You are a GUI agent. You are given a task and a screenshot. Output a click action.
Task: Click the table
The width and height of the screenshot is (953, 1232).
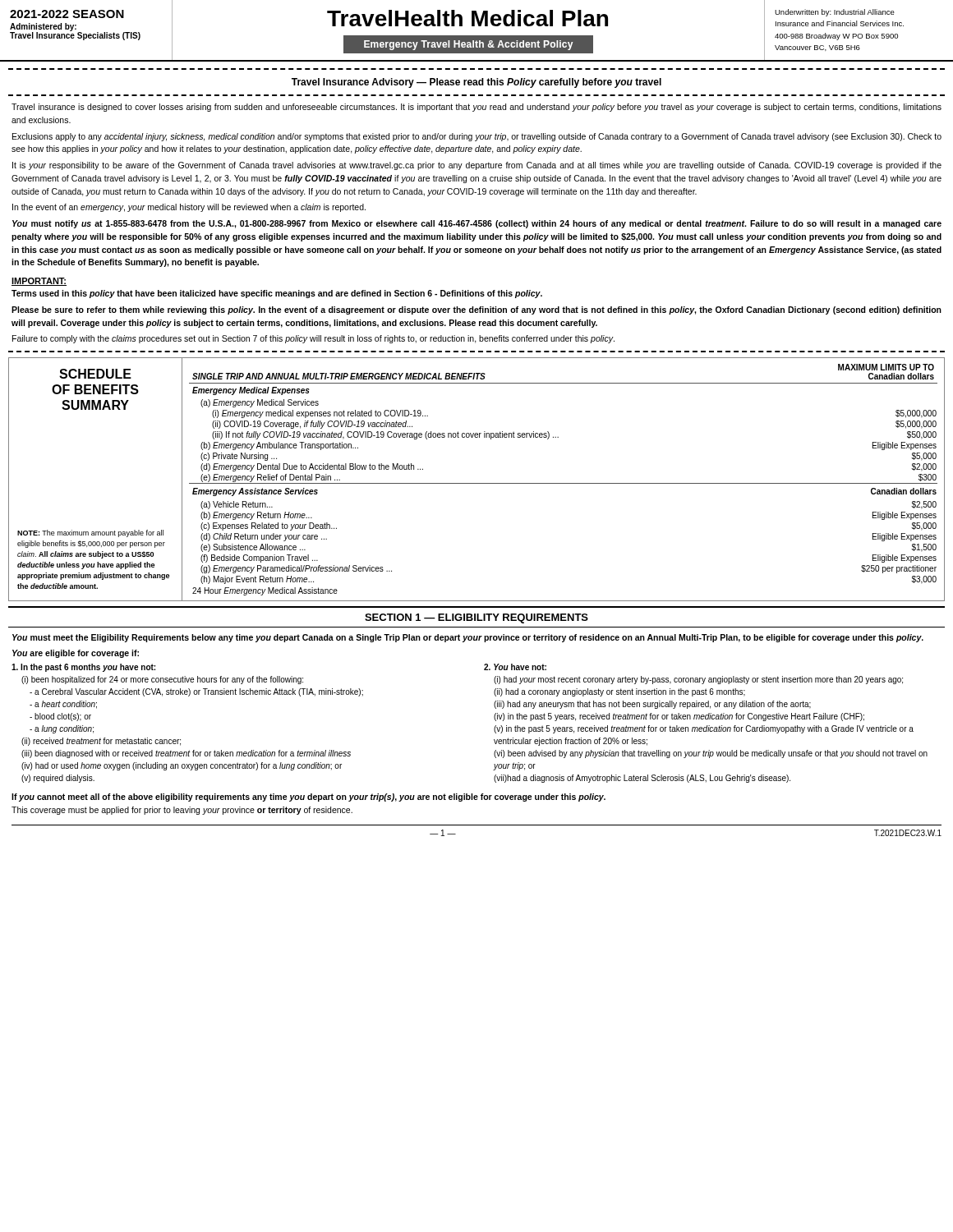click(563, 479)
